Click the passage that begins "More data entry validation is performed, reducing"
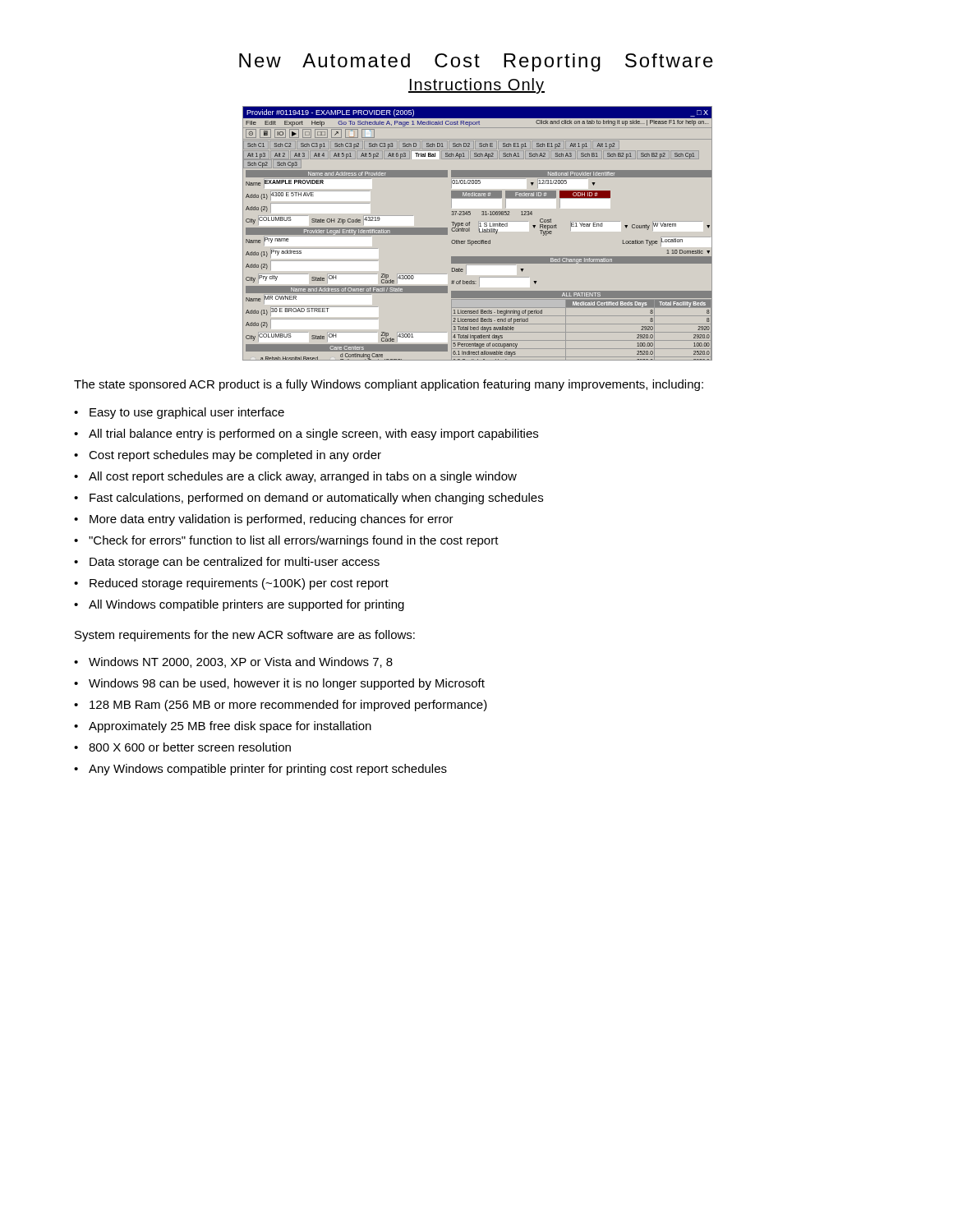Screen dimensions: 1232x953 tap(271, 518)
